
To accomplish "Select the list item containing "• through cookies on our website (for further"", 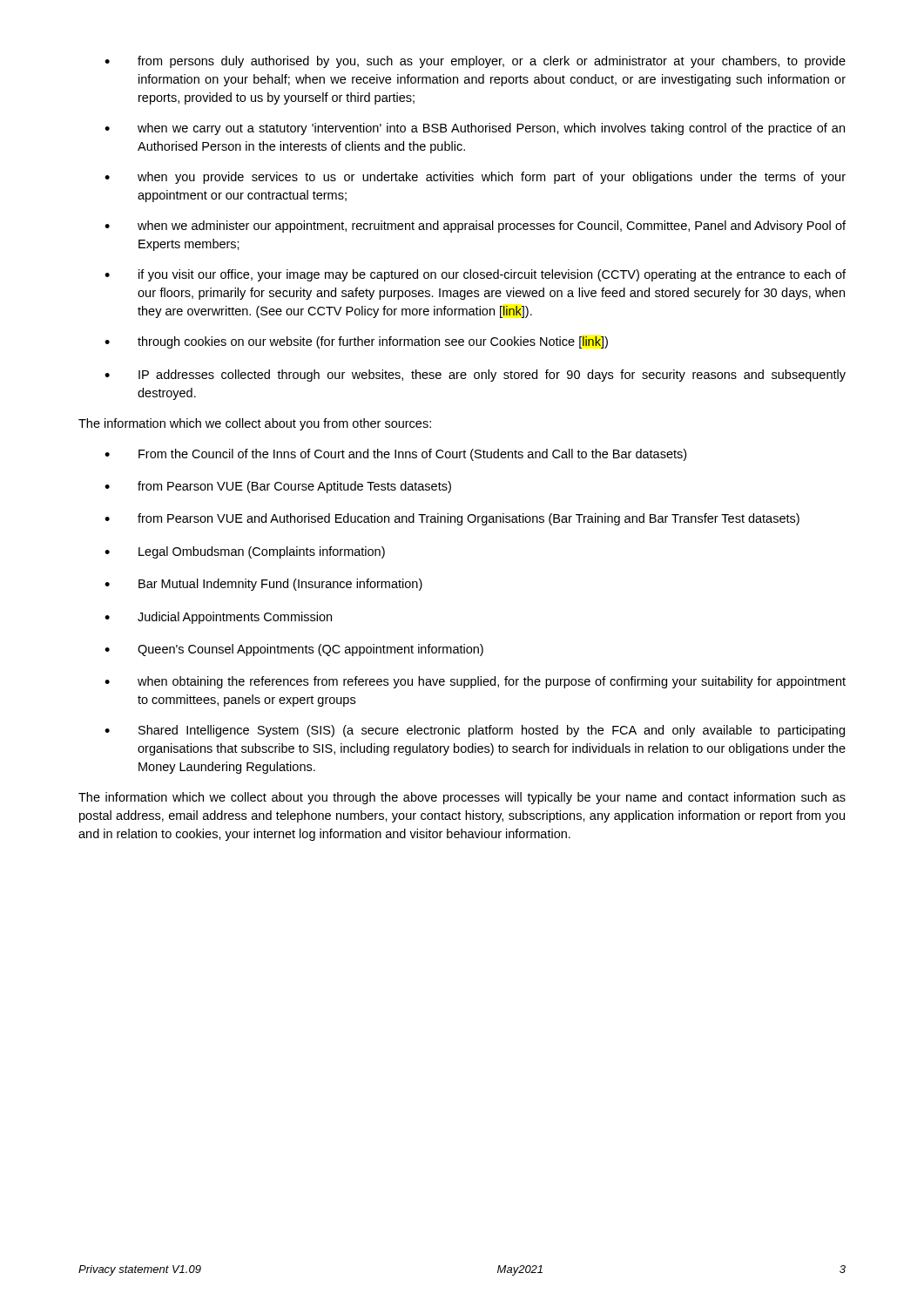I will tap(475, 343).
